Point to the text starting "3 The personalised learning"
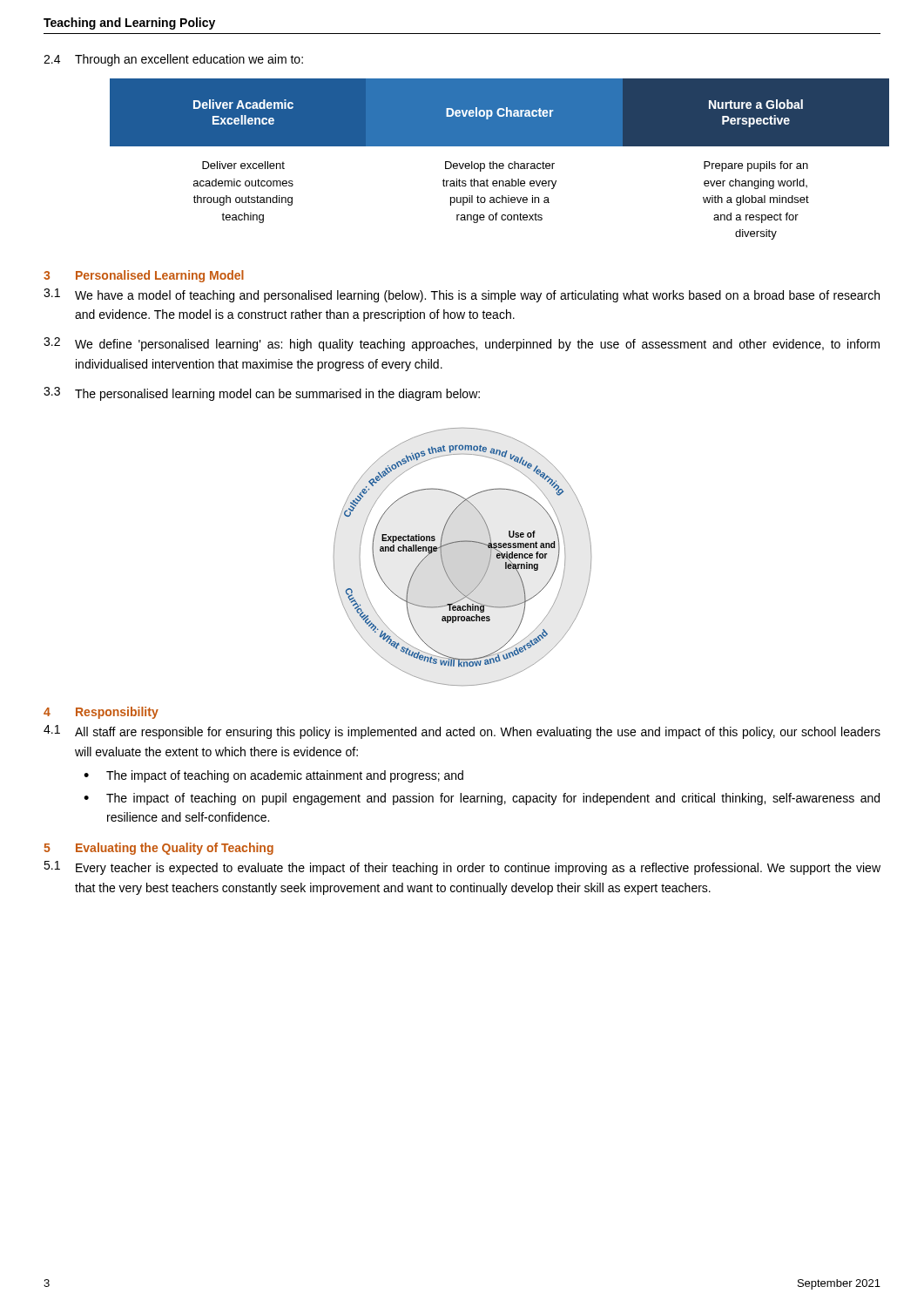924x1307 pixels. (x=262, y=394)
